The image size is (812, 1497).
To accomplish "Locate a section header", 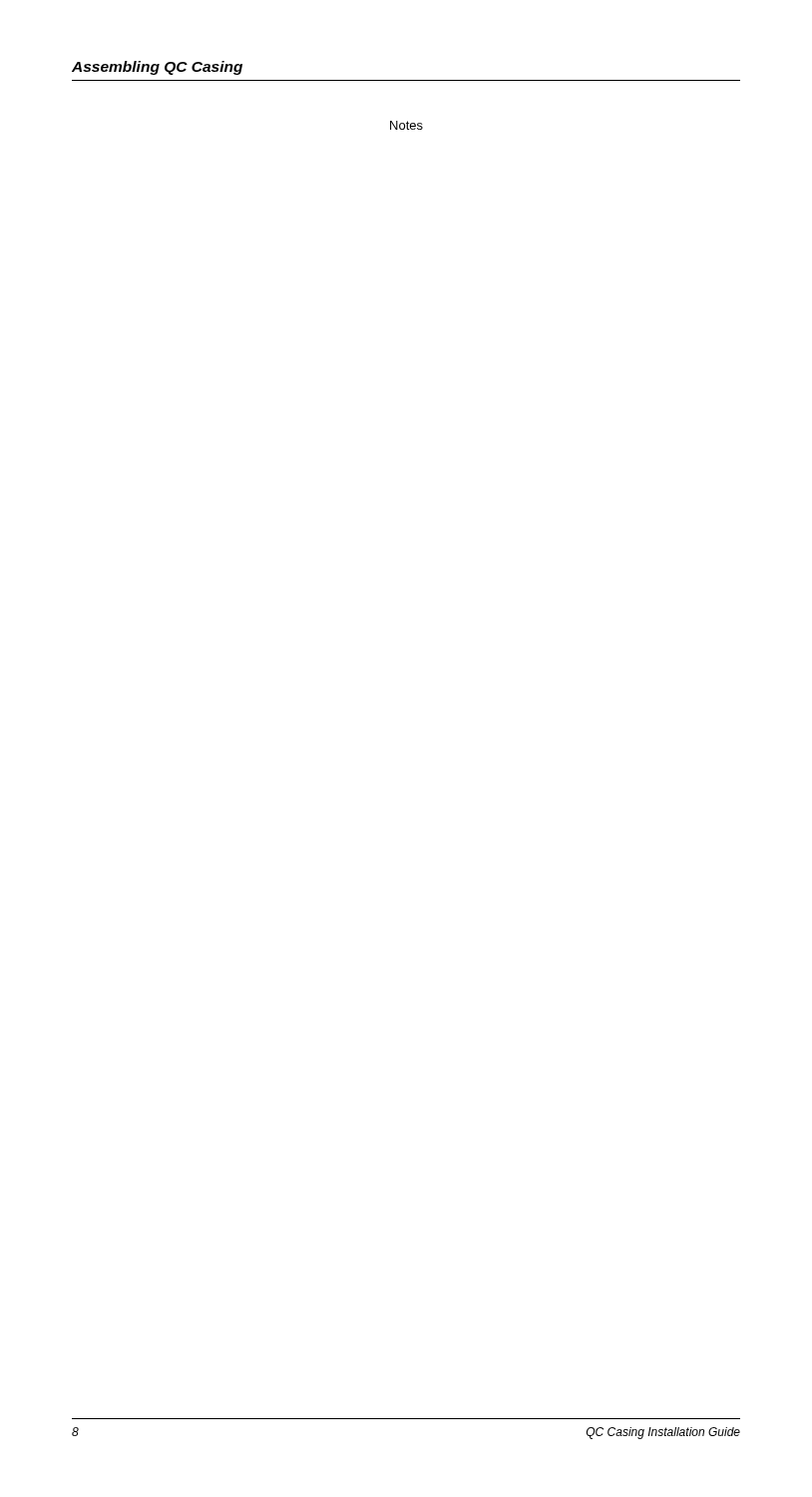I will tap(406, 69).
